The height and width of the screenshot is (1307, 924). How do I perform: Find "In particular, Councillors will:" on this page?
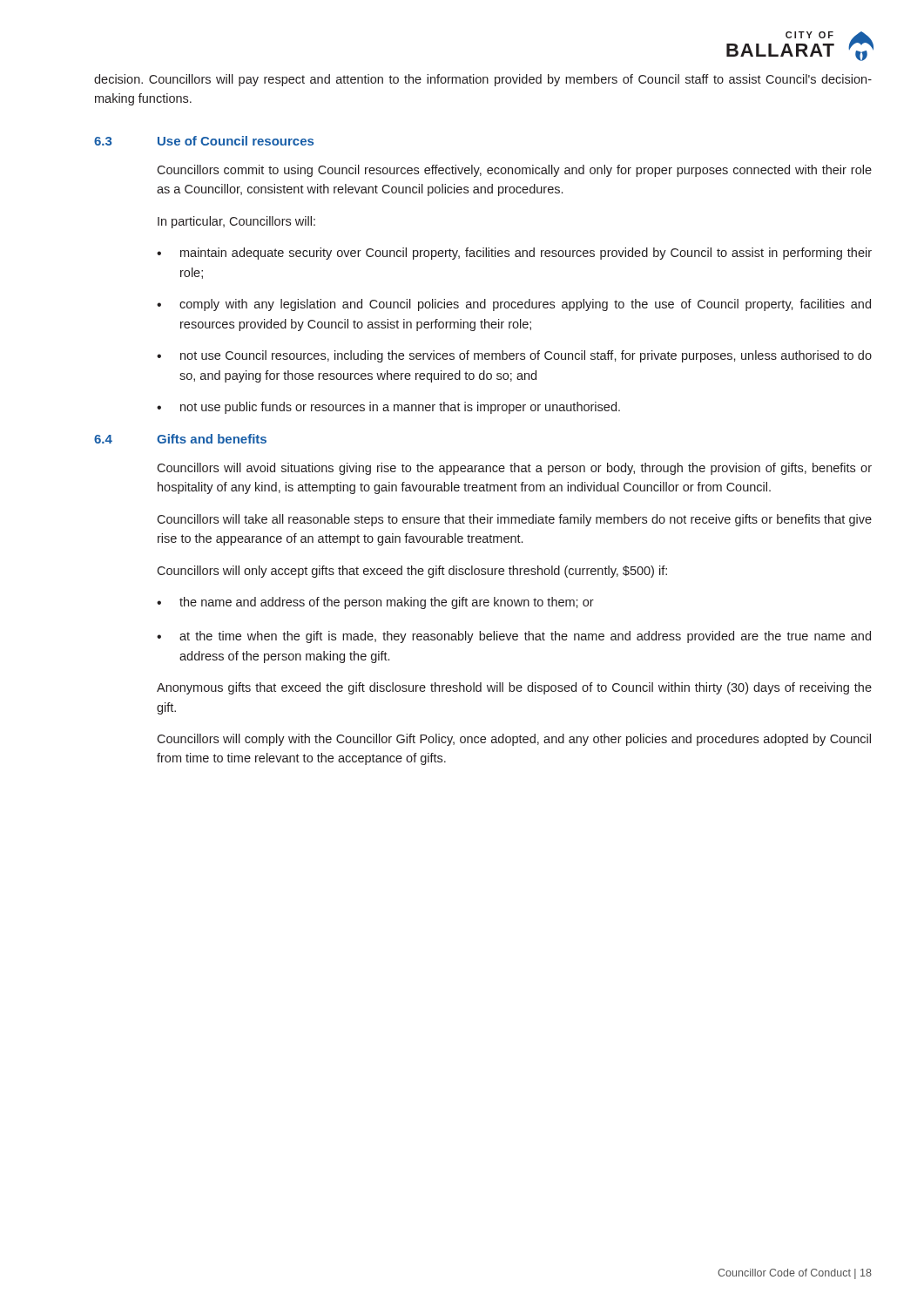236,222
